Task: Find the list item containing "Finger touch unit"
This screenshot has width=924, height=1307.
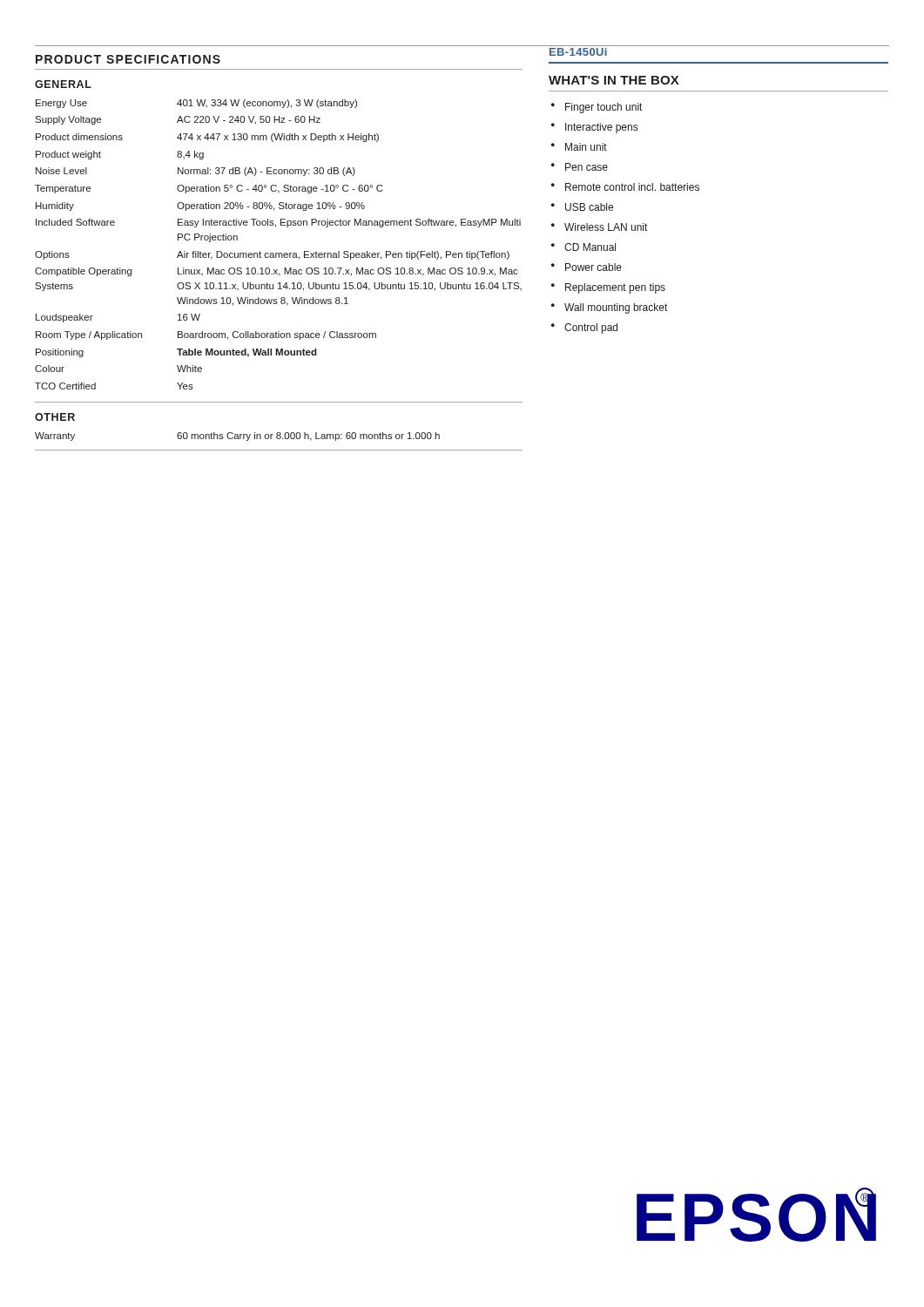Action: point(603,107)
